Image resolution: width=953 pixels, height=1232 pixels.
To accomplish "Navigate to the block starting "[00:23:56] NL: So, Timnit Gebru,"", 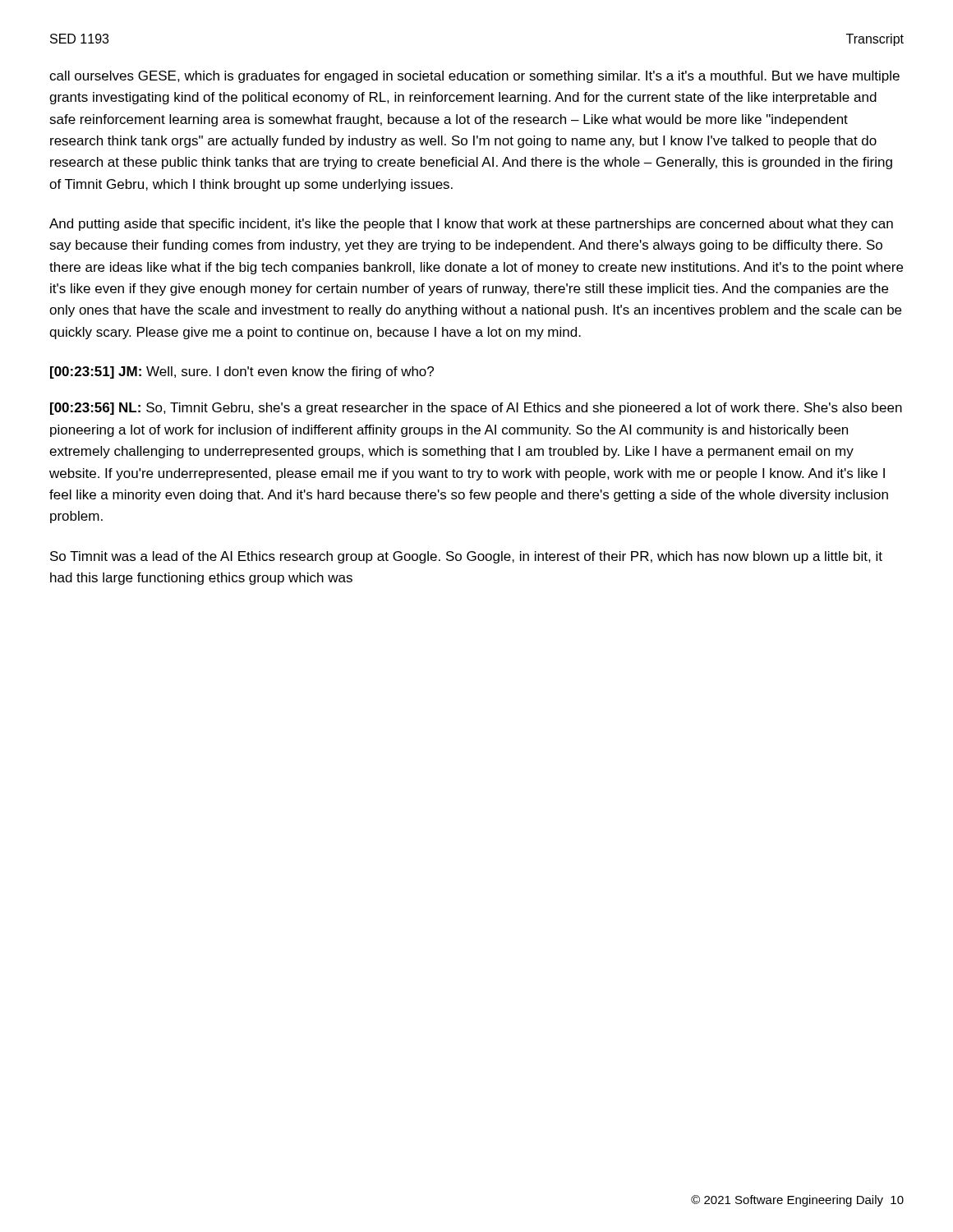I will click(x=476, y=462).
